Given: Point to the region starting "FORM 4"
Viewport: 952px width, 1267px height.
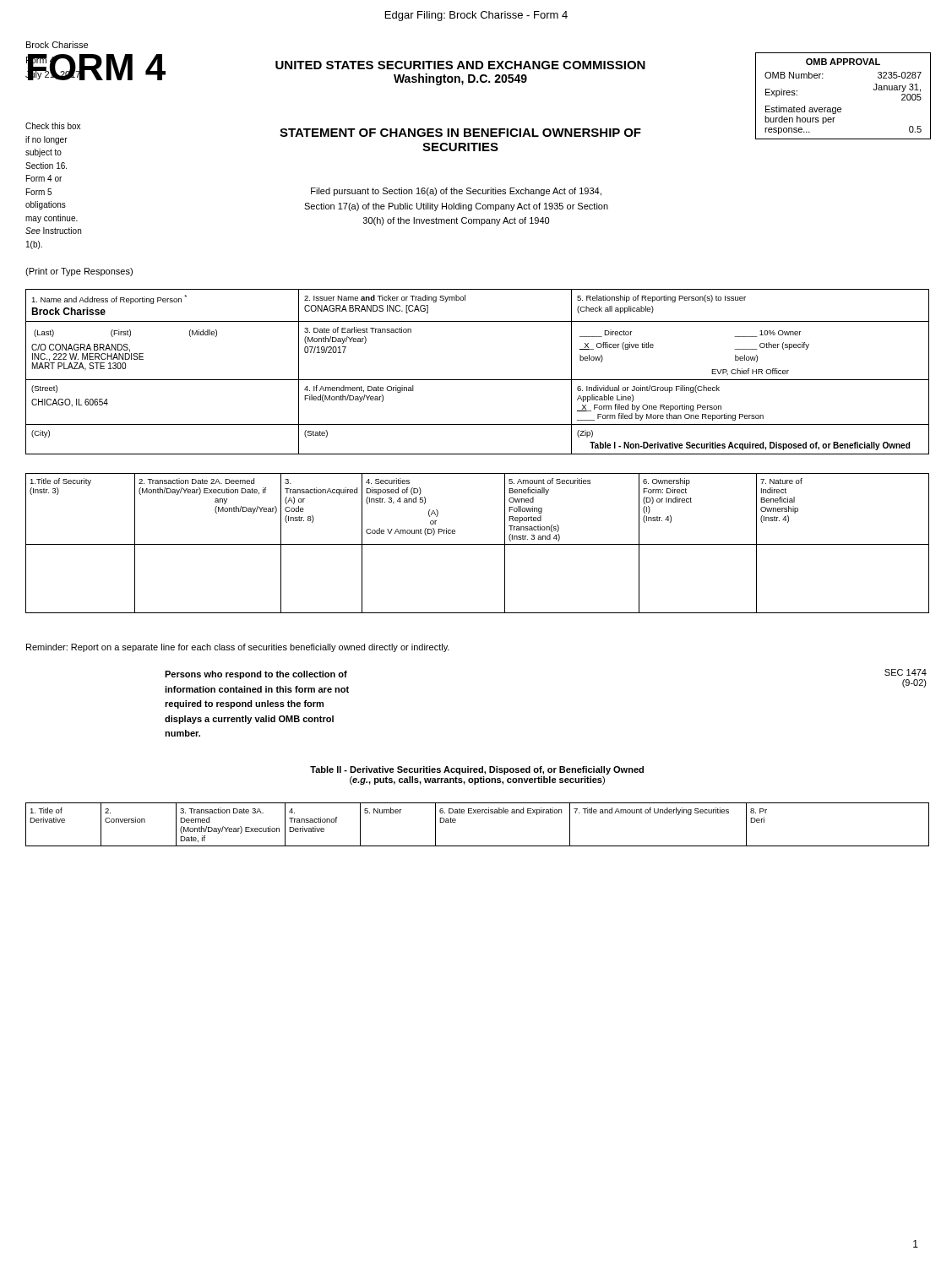Looking at the screenshot, I should click(x=96, y=68).
